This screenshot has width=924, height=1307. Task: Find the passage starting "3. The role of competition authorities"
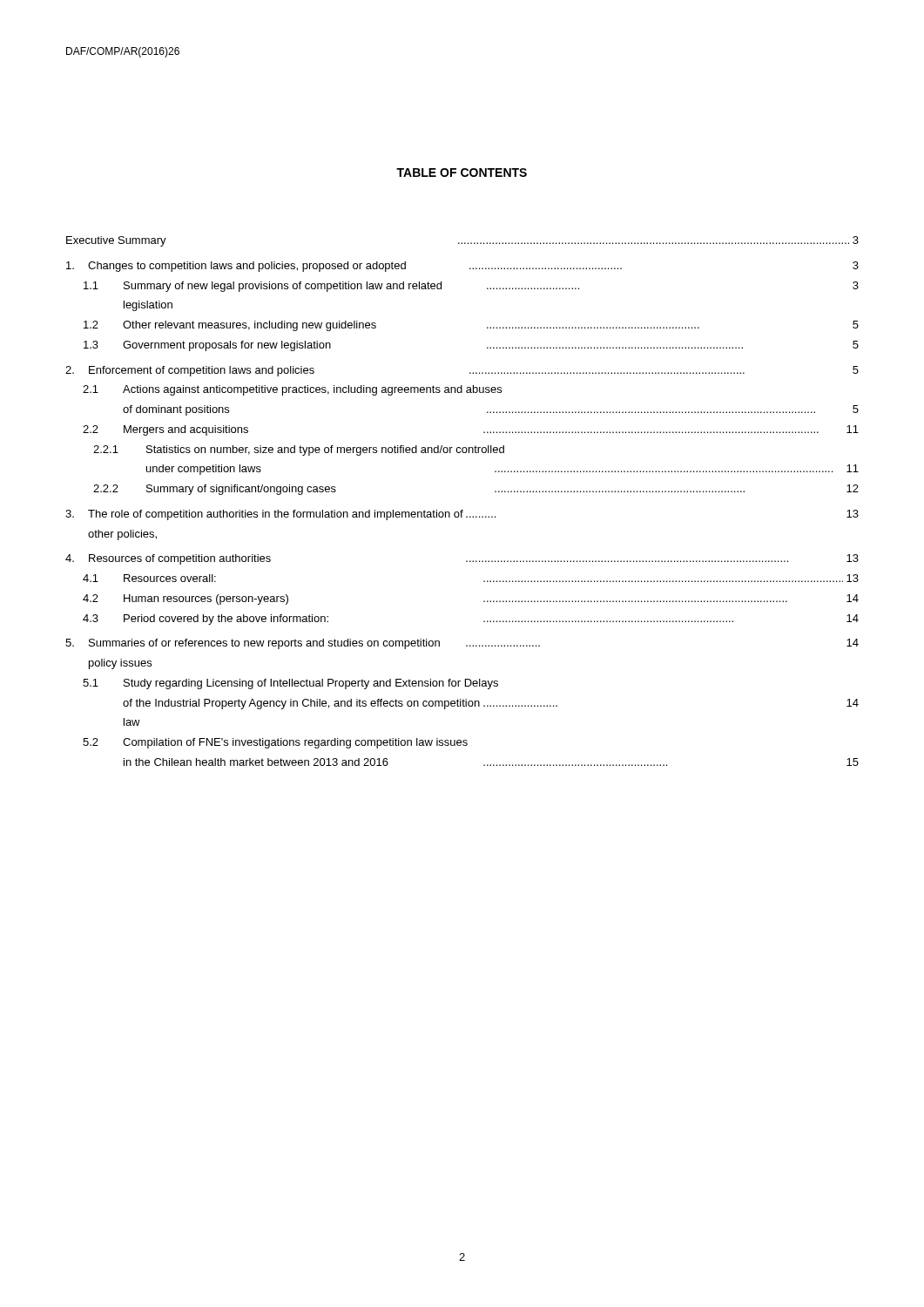pyautogui.click(x=462, y=524)
